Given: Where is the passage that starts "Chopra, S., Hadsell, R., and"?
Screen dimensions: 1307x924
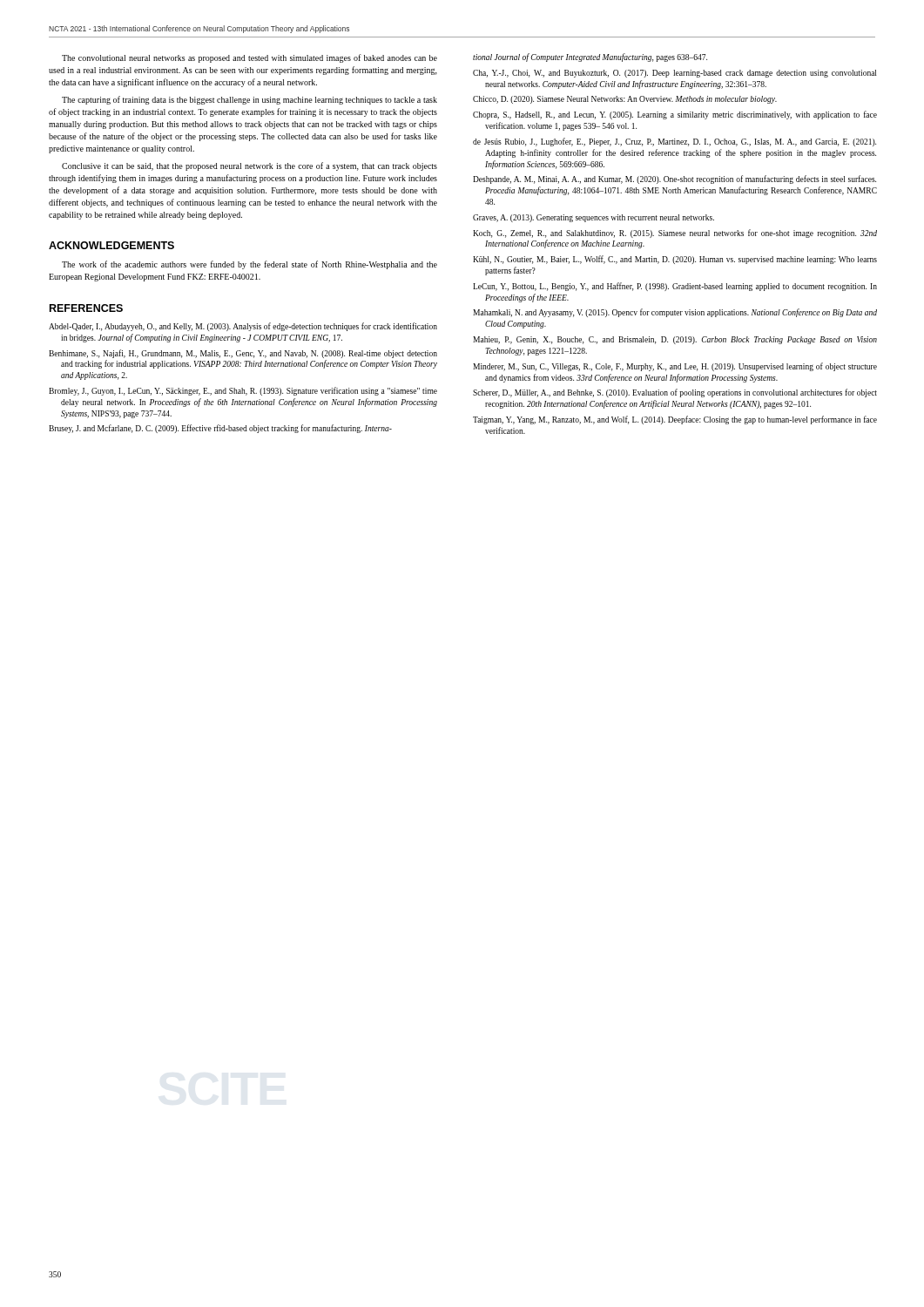Looking at the screenshot, I should [675, 121].
